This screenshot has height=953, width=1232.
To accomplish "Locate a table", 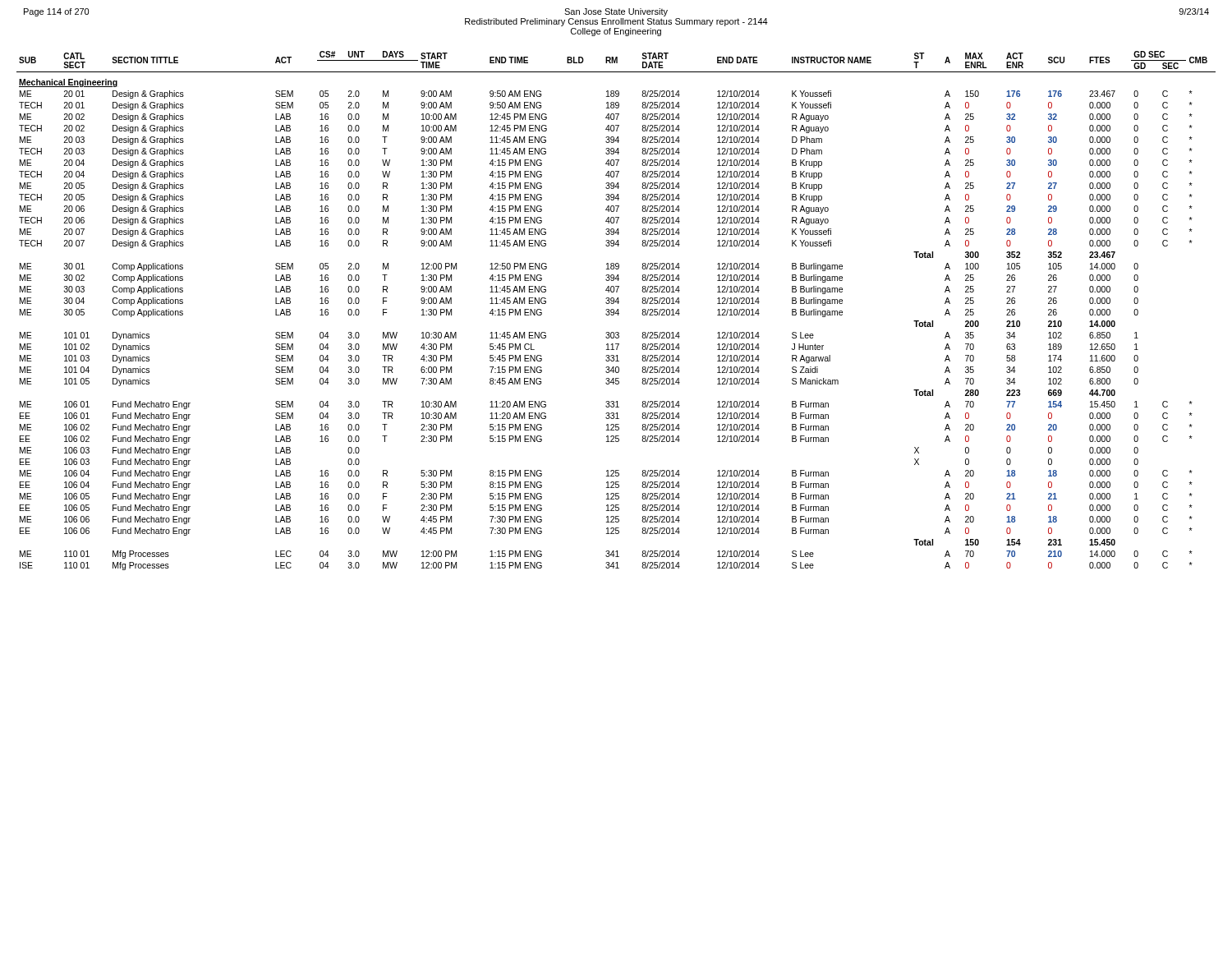I will tap(616, 310).
